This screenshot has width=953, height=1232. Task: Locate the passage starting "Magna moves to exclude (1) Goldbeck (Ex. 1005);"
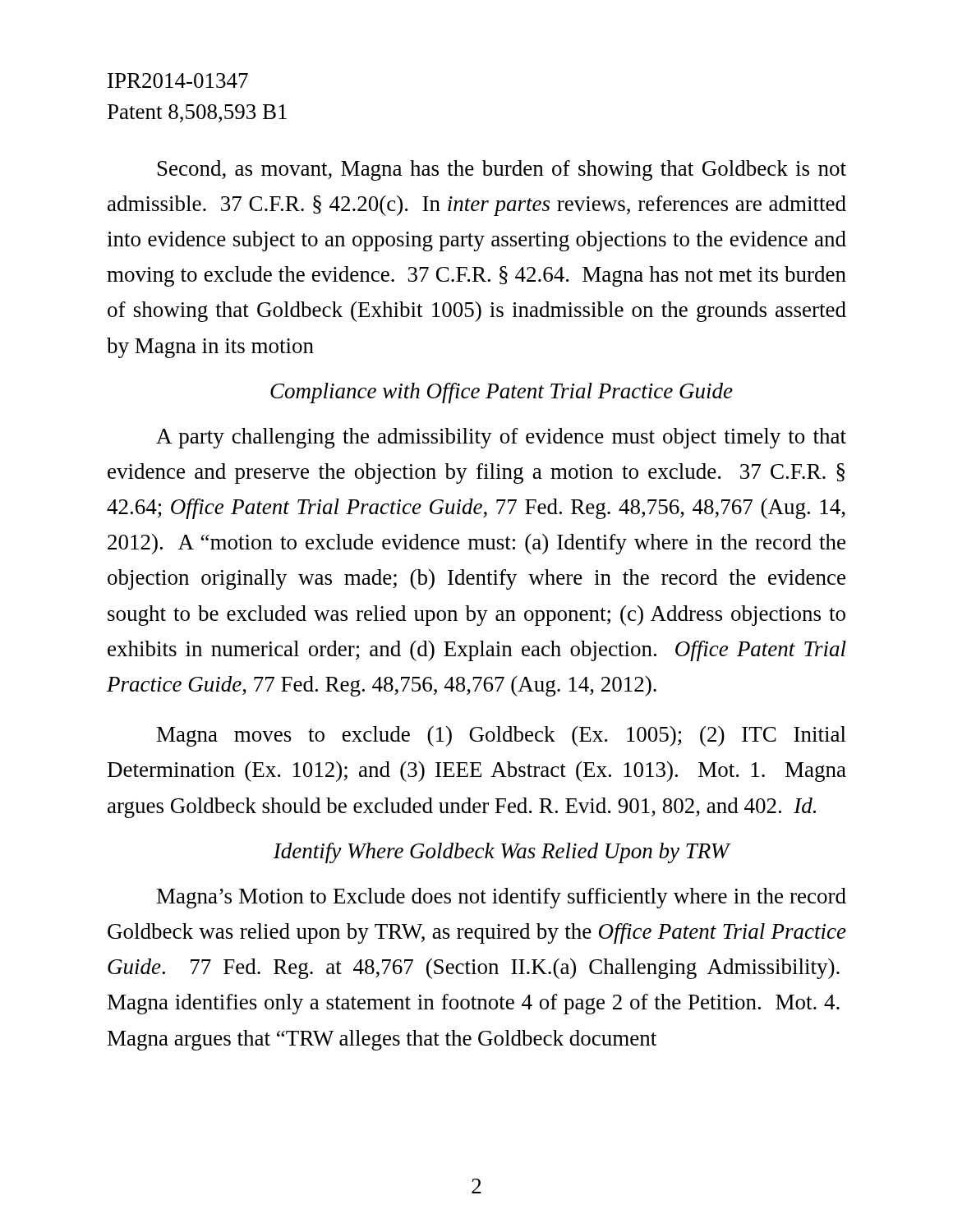pyautogui.click(x=476, y=770)
